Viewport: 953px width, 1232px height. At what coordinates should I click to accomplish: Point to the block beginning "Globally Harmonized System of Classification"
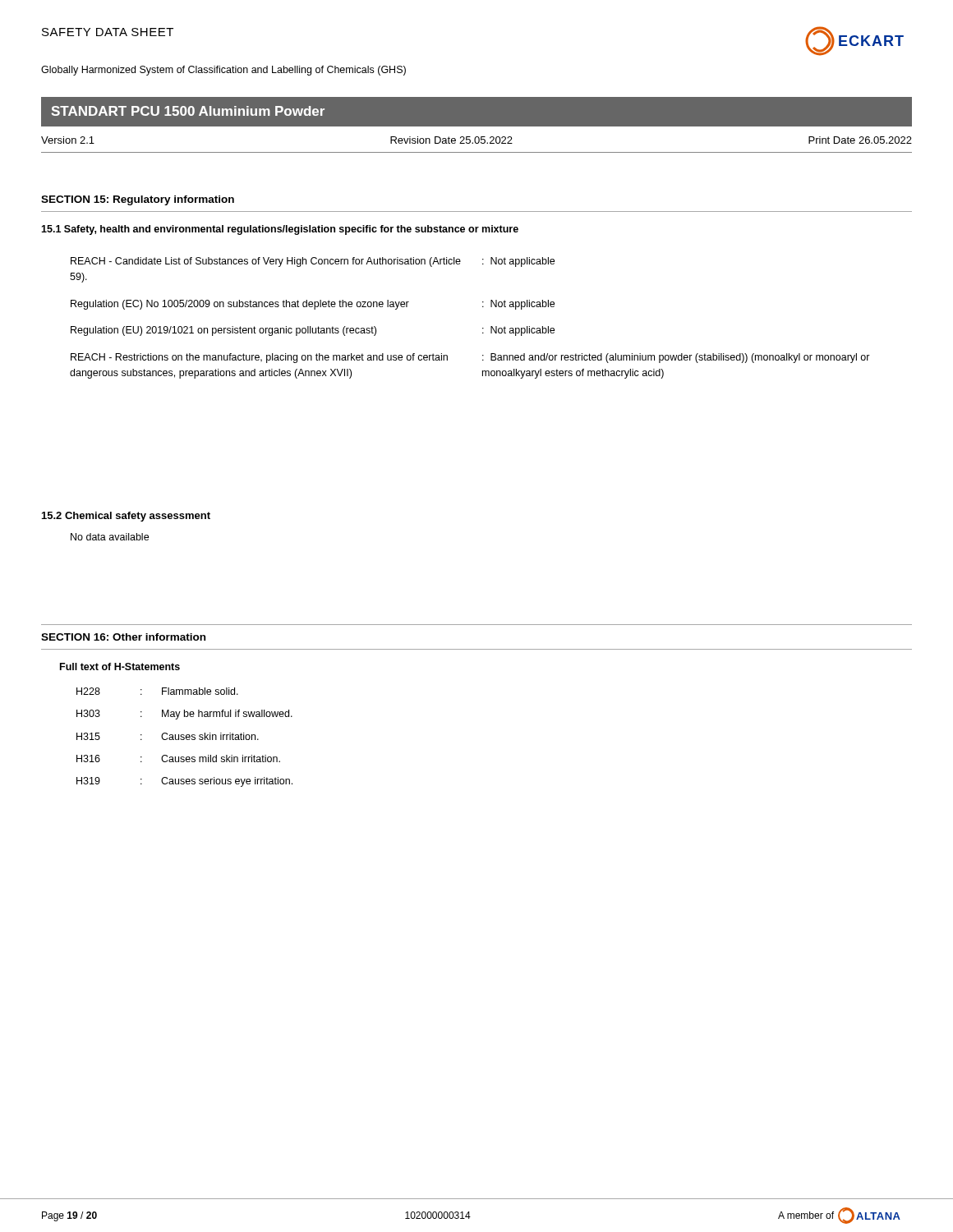(224, 70)
